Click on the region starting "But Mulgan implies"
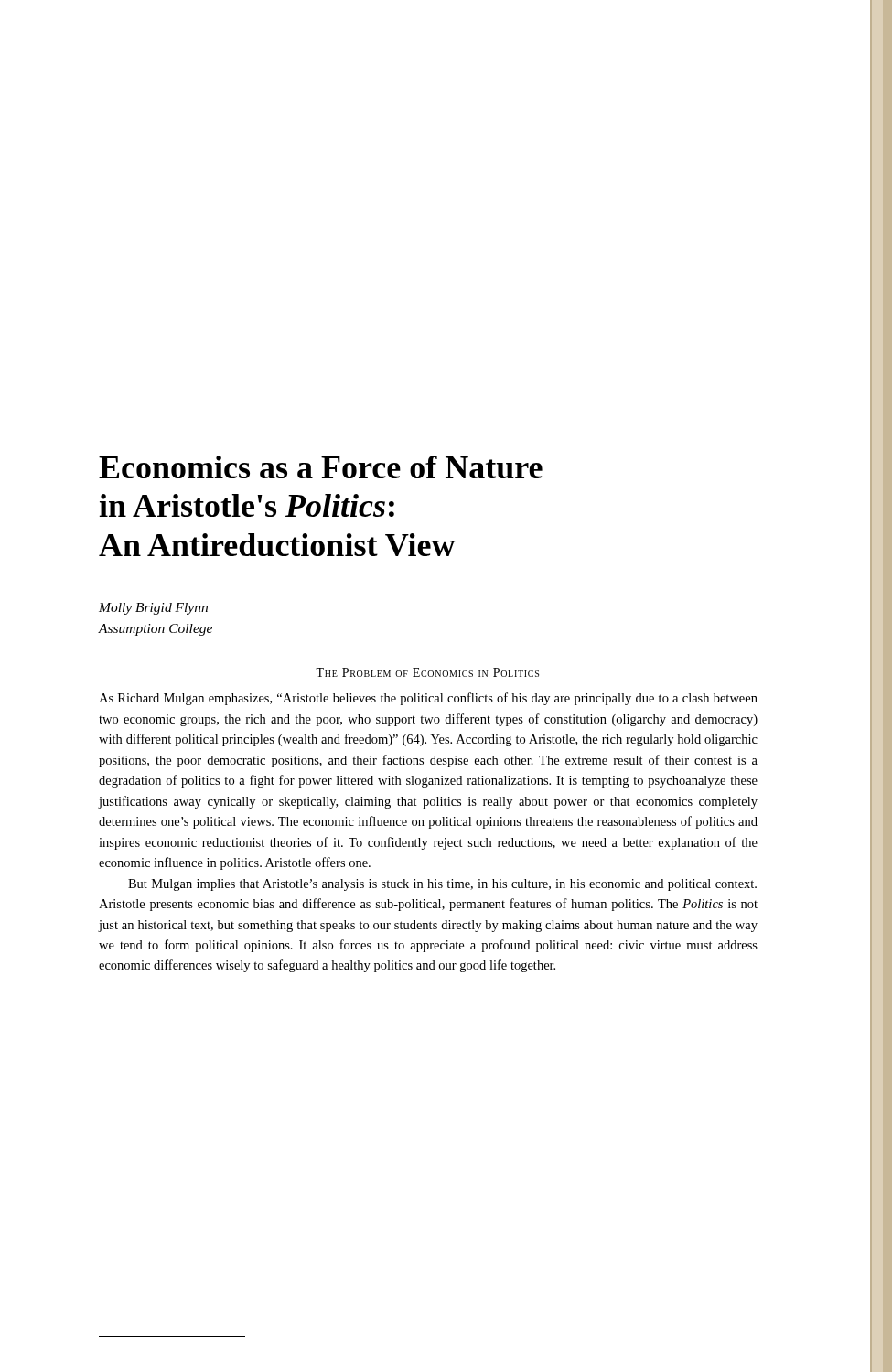 (x=428, y=925)
